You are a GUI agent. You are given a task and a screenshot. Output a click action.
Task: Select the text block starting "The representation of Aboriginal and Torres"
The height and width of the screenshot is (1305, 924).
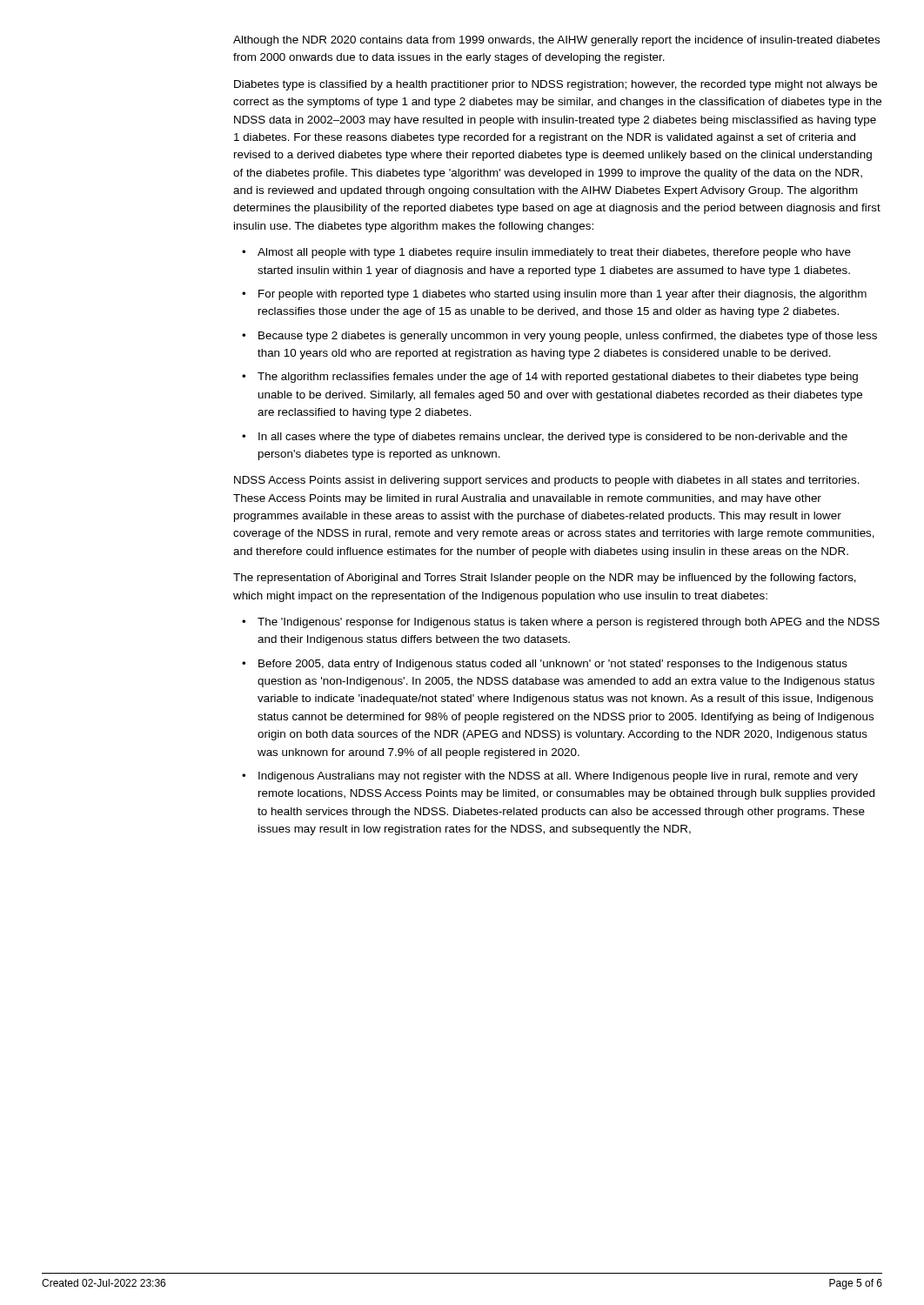coord(545,586)
